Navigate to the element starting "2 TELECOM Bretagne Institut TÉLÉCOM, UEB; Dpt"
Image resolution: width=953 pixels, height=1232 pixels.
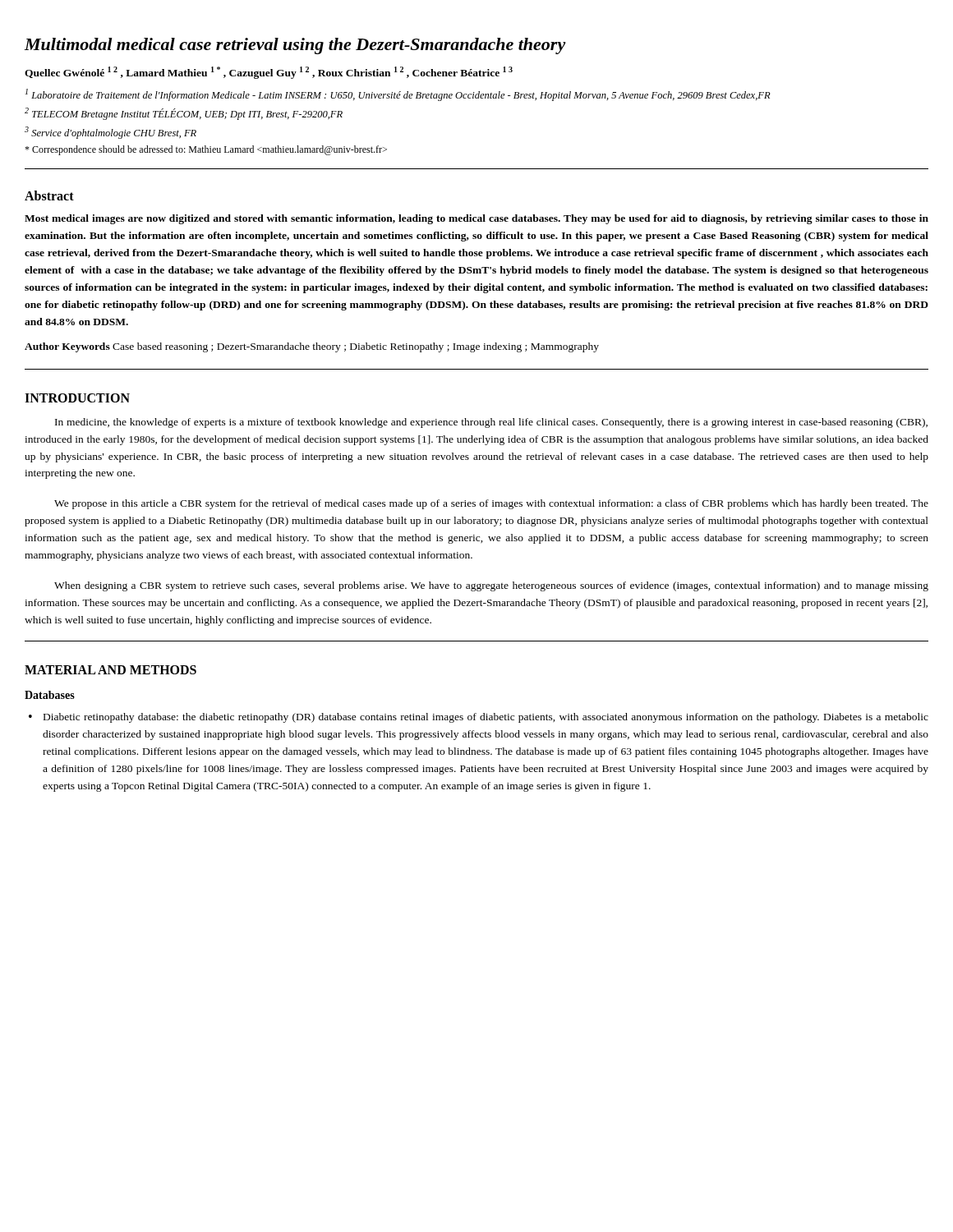point(184,113)
